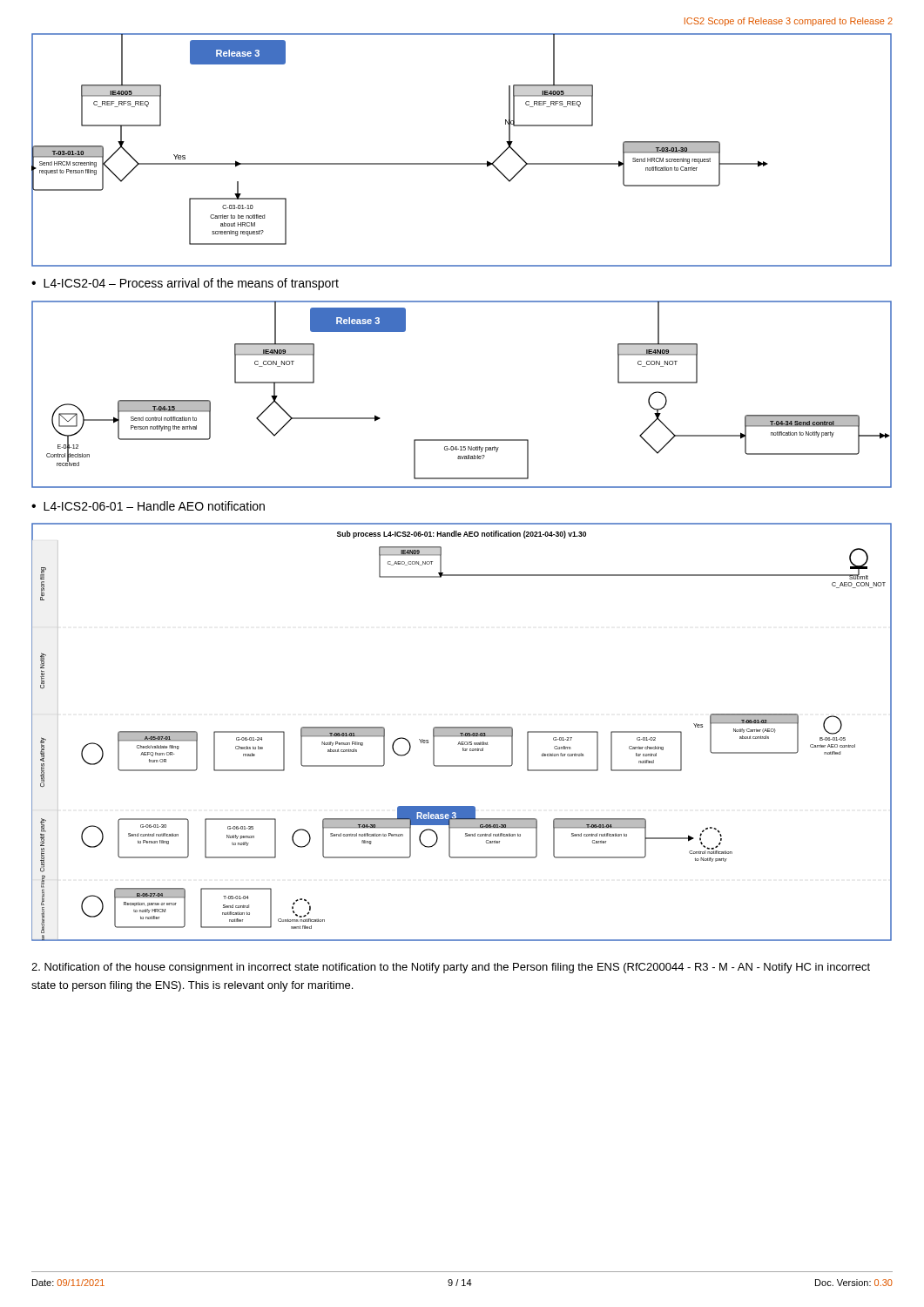Image resolution: width=924 pixels, height=1307 pixels.
Task: Point to the element starting "• L4-ICS2-06-01 – Handle"
Action: (148, 506)
